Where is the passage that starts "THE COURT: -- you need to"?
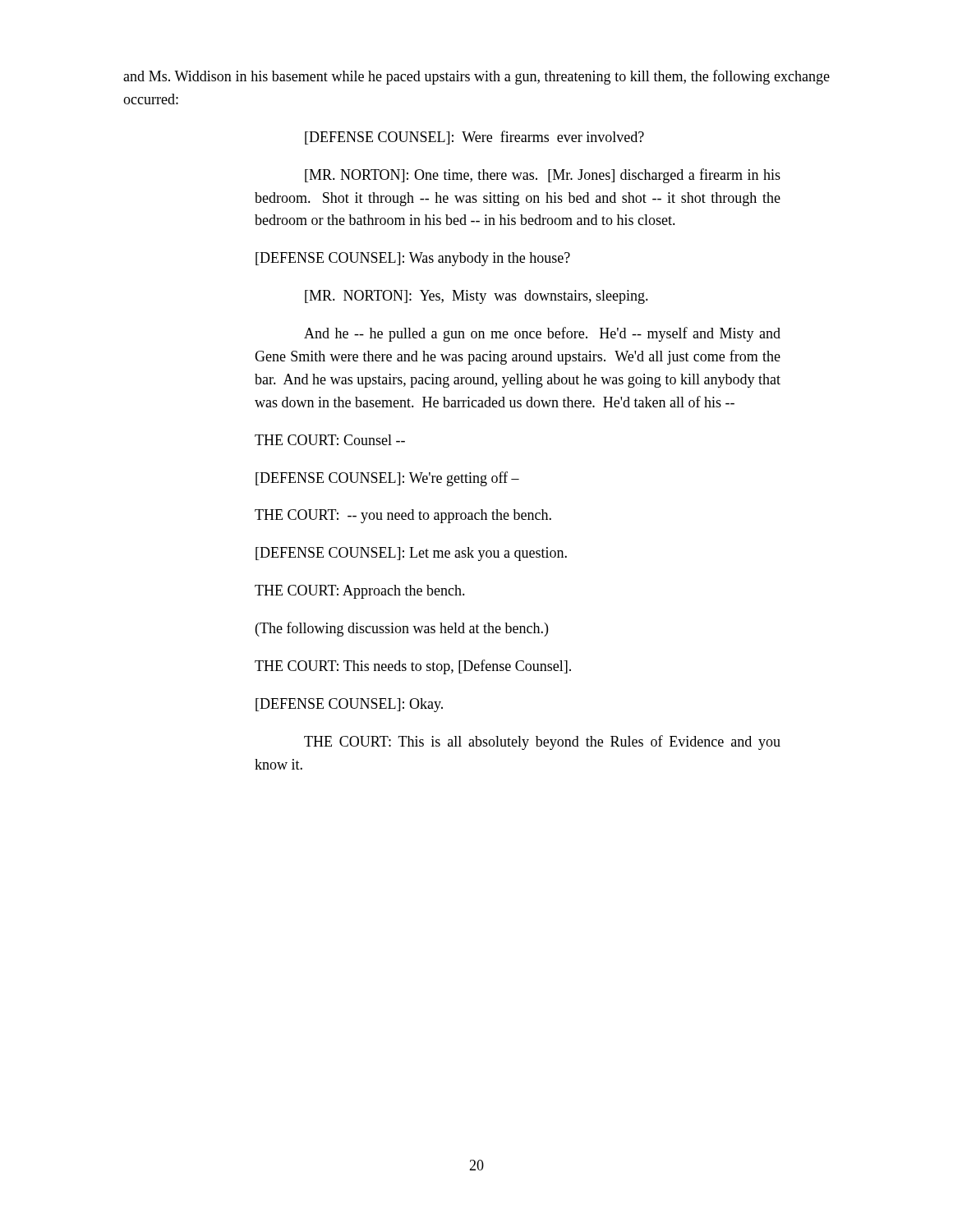The image size is (953, 1232). click(x=403, y=515)
